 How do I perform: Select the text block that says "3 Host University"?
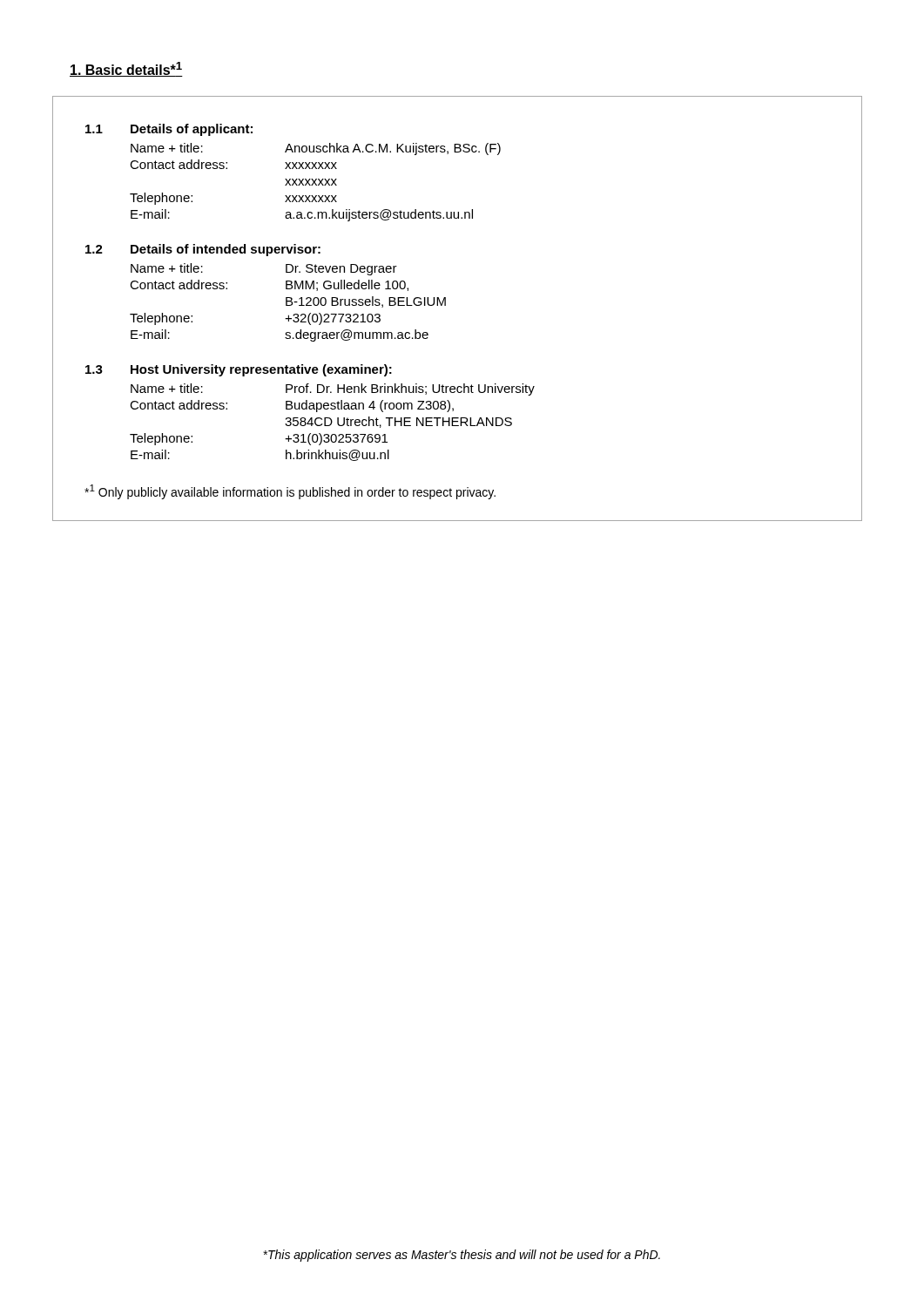[455, 412]
